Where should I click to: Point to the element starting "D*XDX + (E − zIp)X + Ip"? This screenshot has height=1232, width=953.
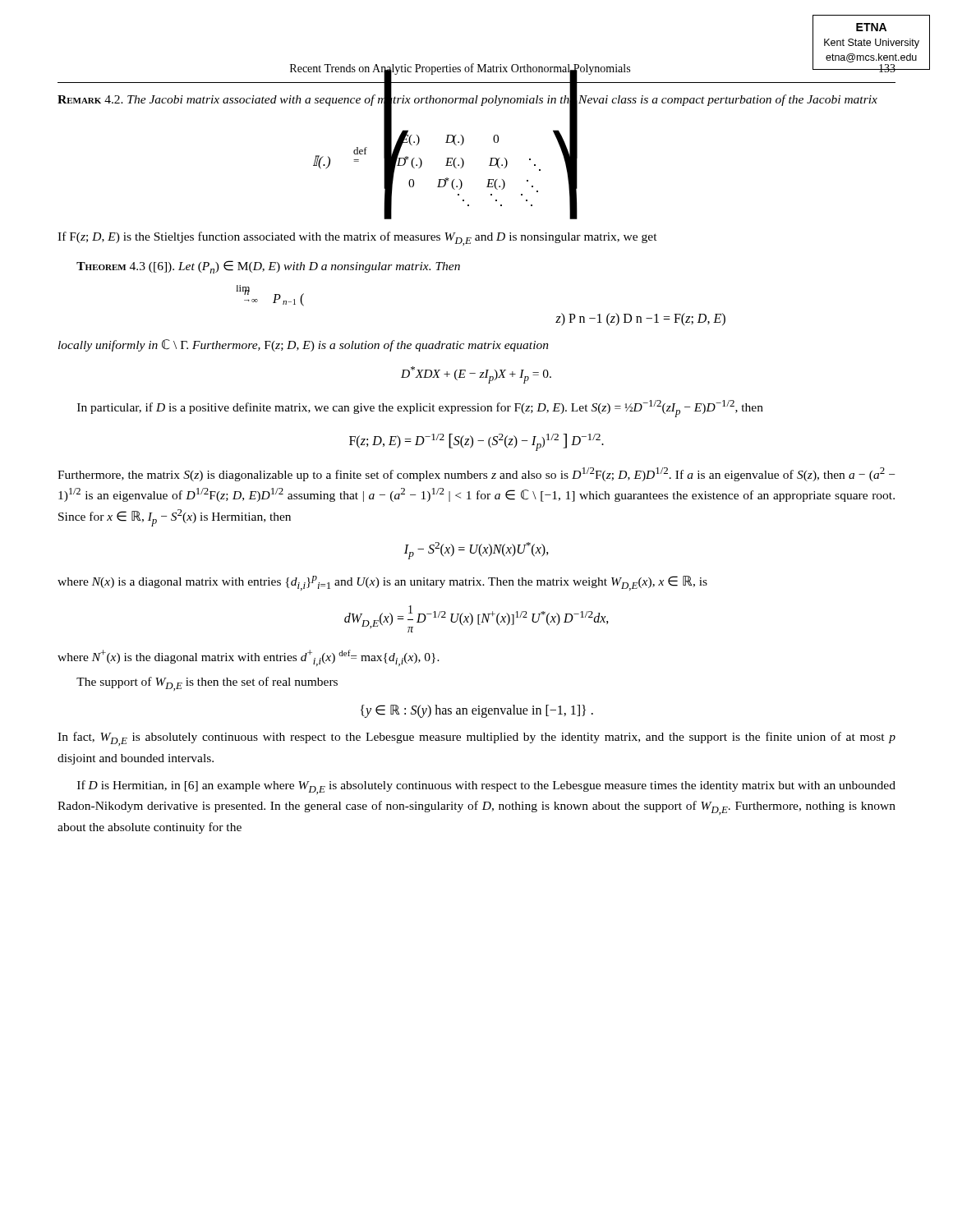pos(476,374)
